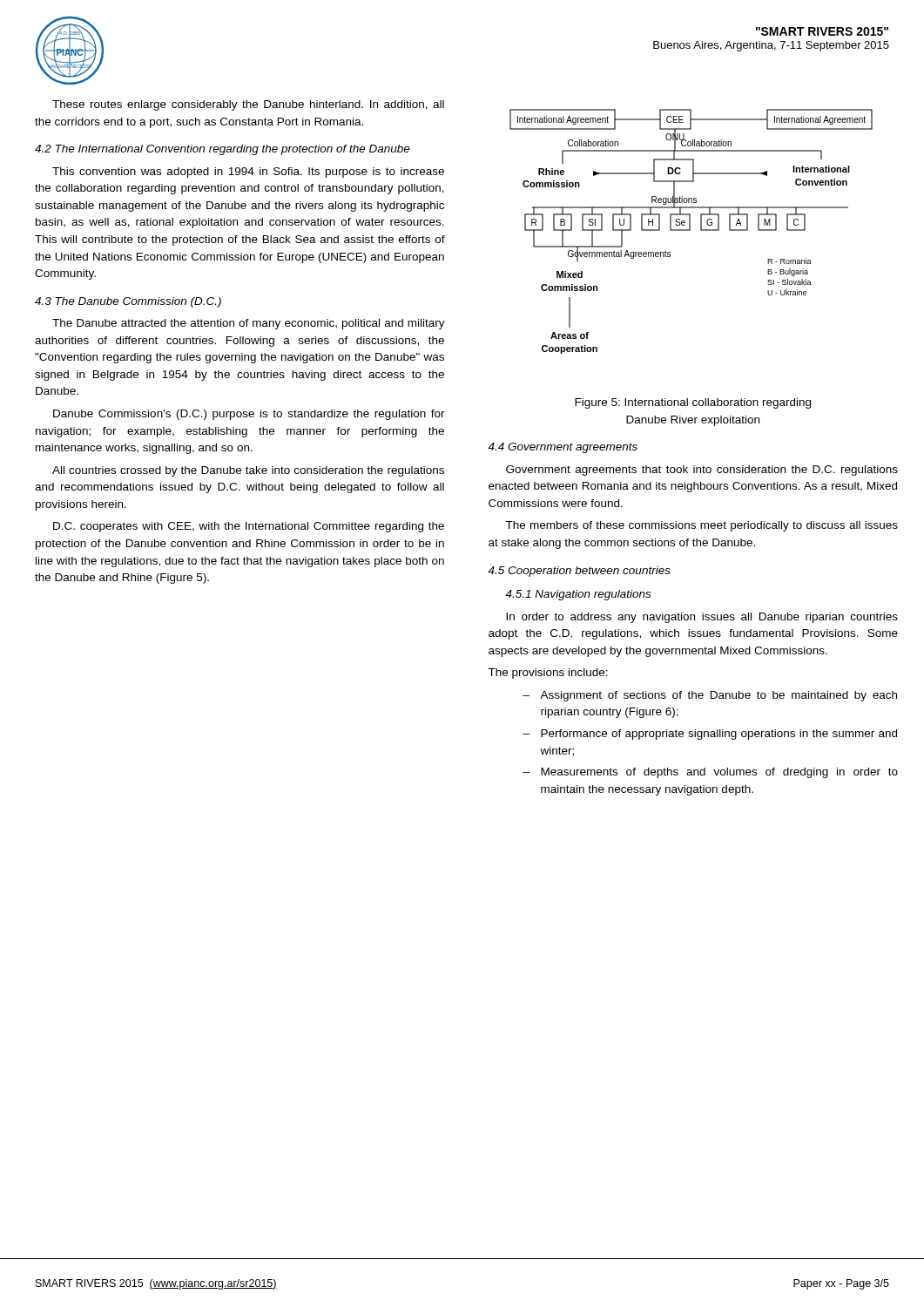The height and width of the screenshot is (1307, 924).
Task: Select the list item that says "Assignment of sections of the"
Action: pos(719,703)
